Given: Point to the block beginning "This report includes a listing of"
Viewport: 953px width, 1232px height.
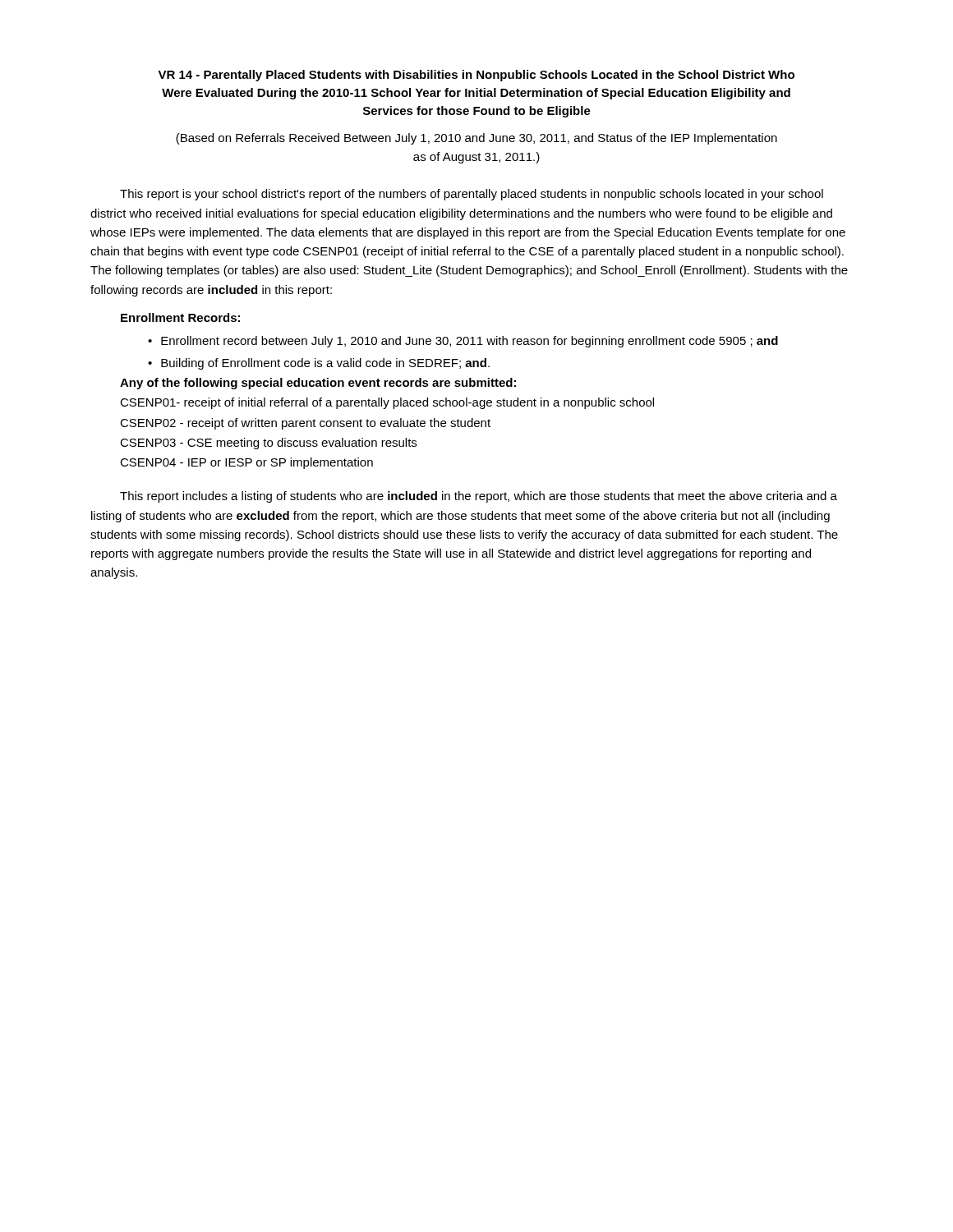Looking at the screenshot, I should tap(464, 534).
